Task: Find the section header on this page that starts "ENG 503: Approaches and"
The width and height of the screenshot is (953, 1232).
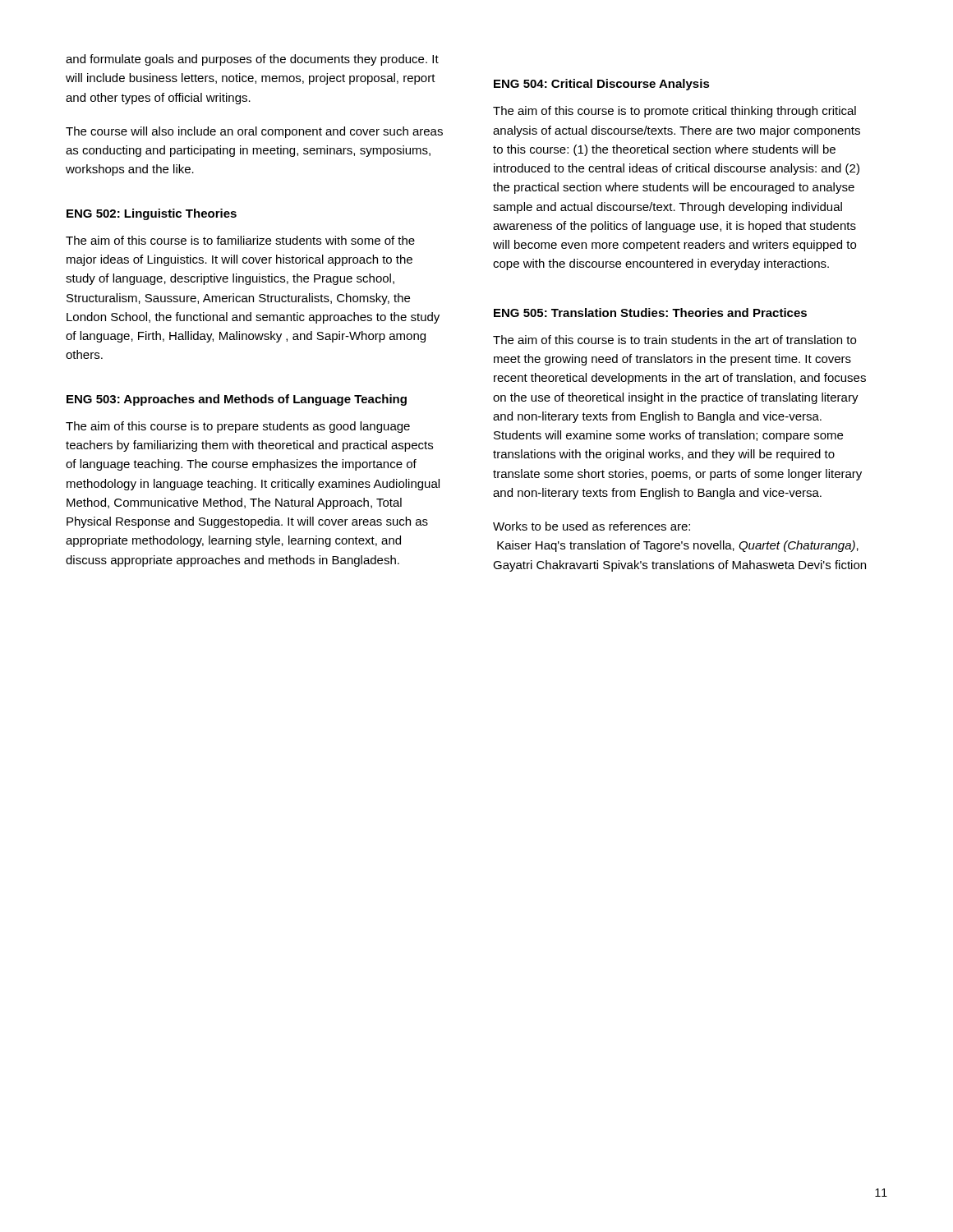Action: click(237, 398)
